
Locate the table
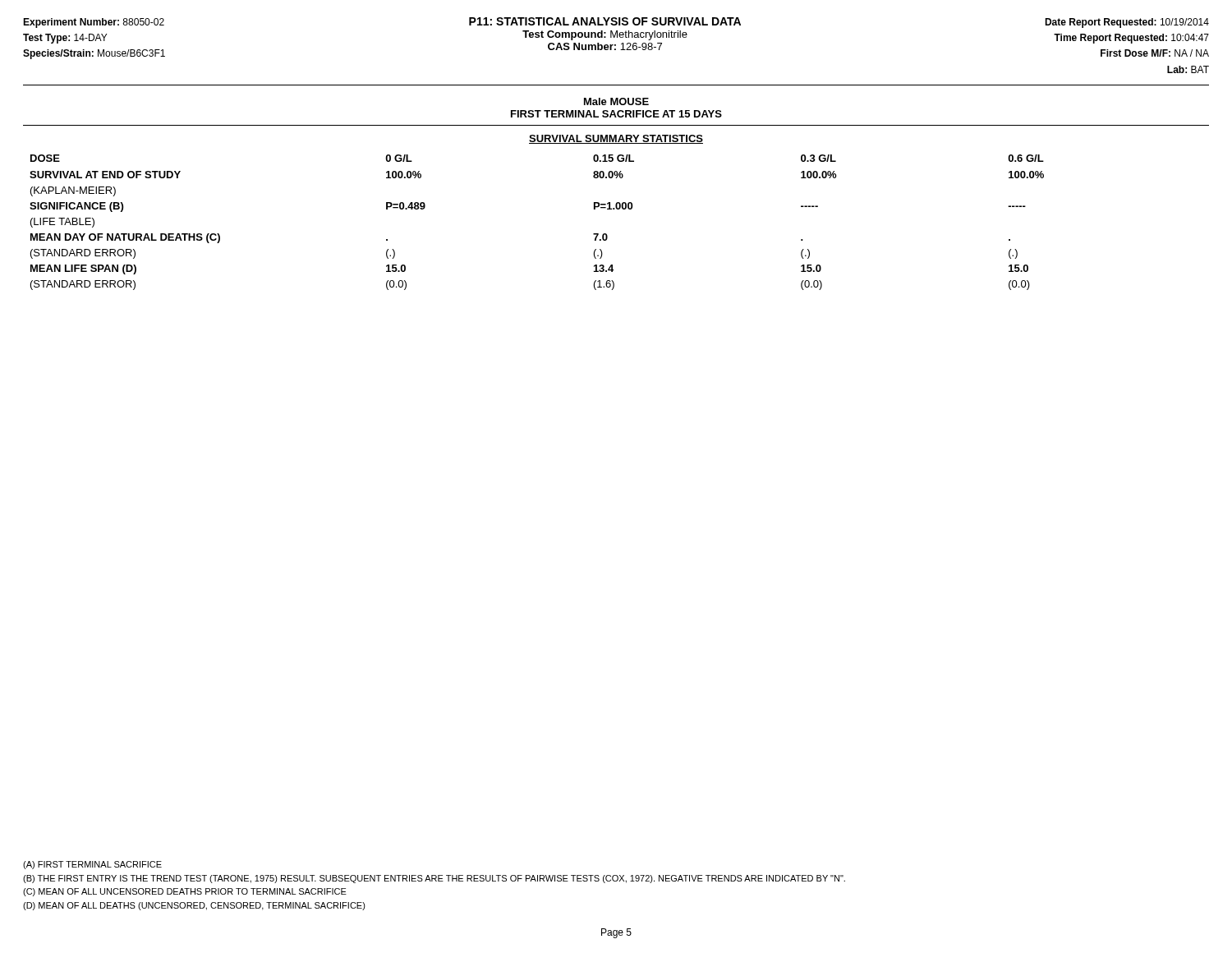[x=616, y=220]
